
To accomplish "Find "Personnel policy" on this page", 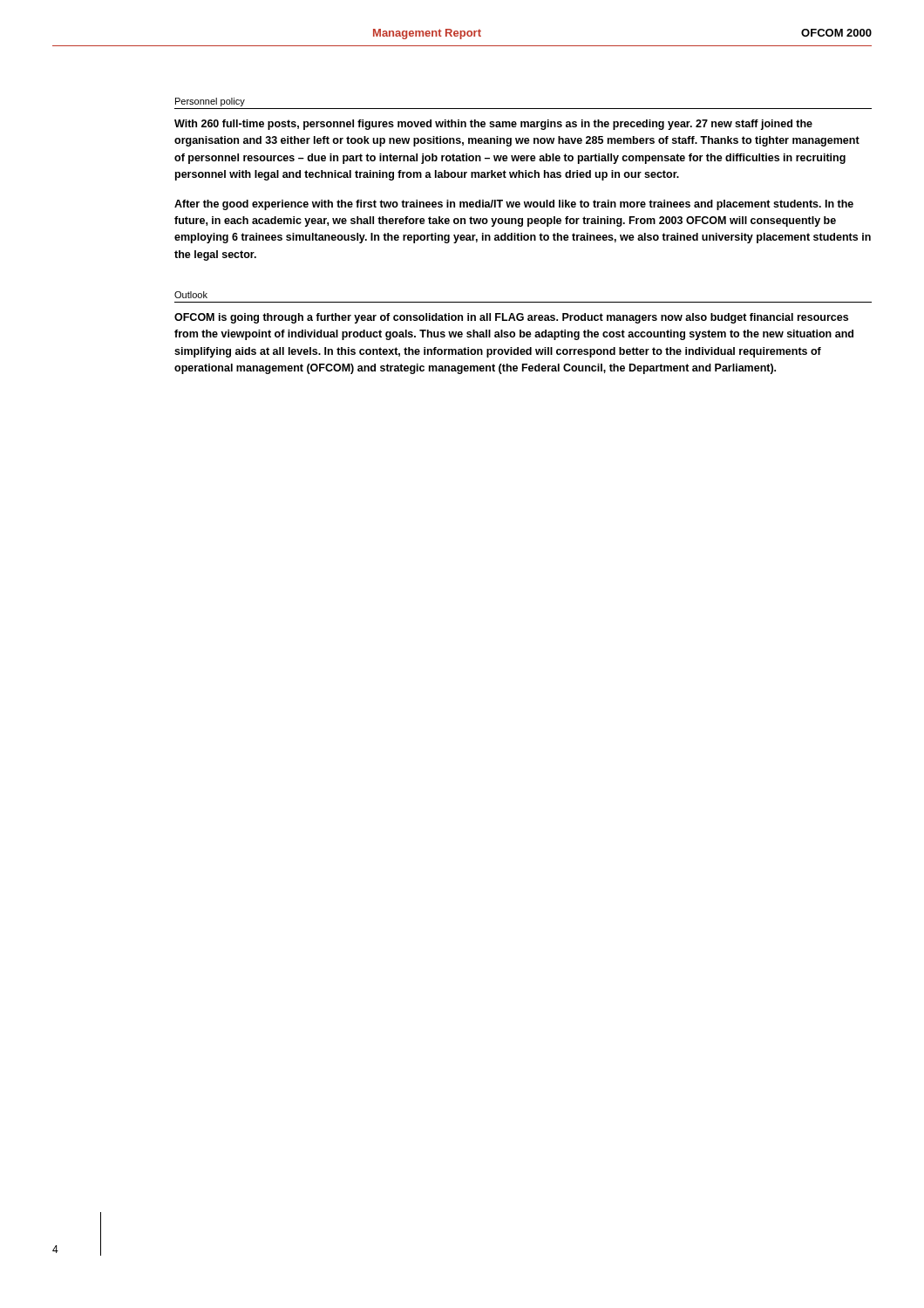I will [523, 102].
